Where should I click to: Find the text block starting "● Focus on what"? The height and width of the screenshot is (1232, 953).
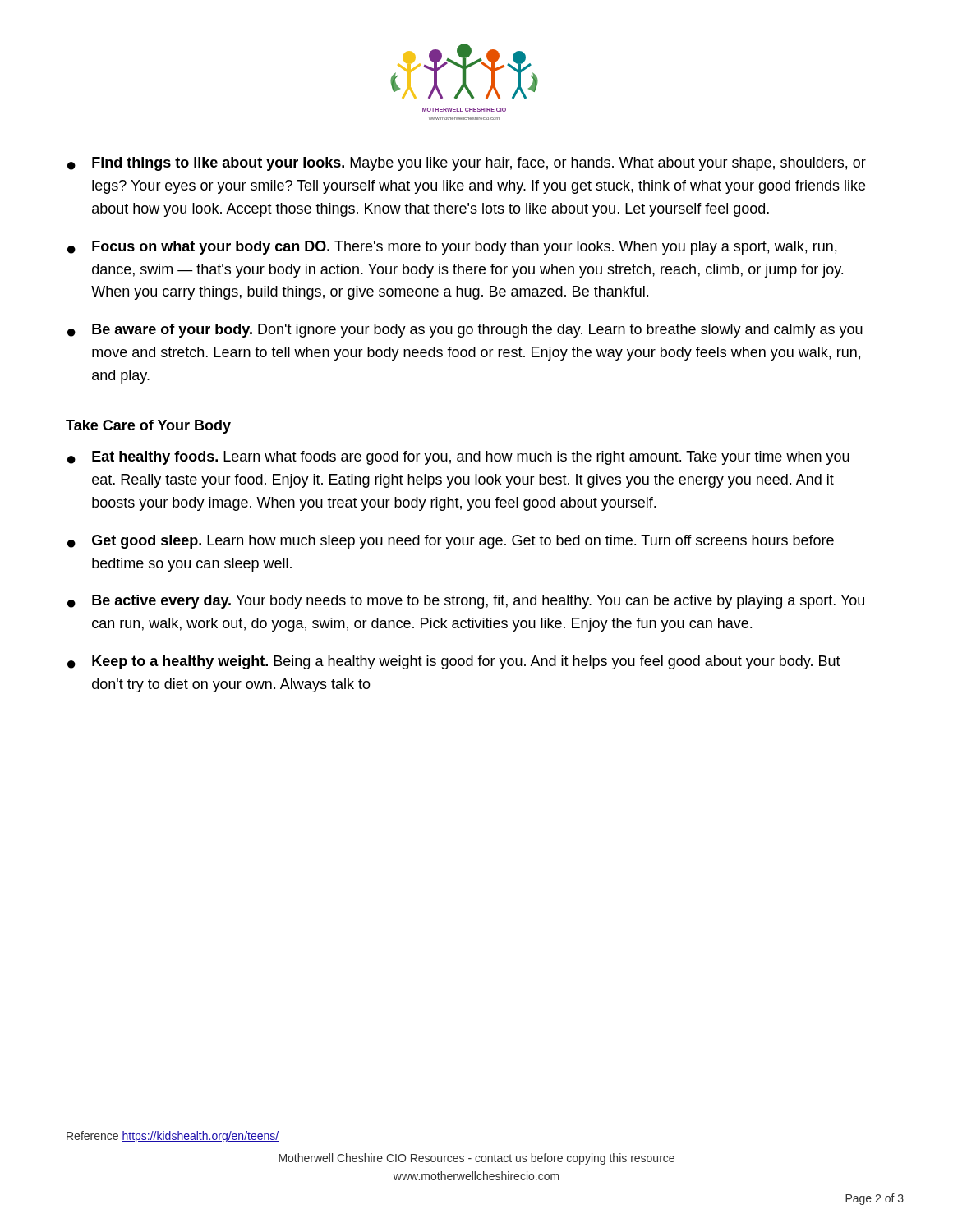point(468,270)
